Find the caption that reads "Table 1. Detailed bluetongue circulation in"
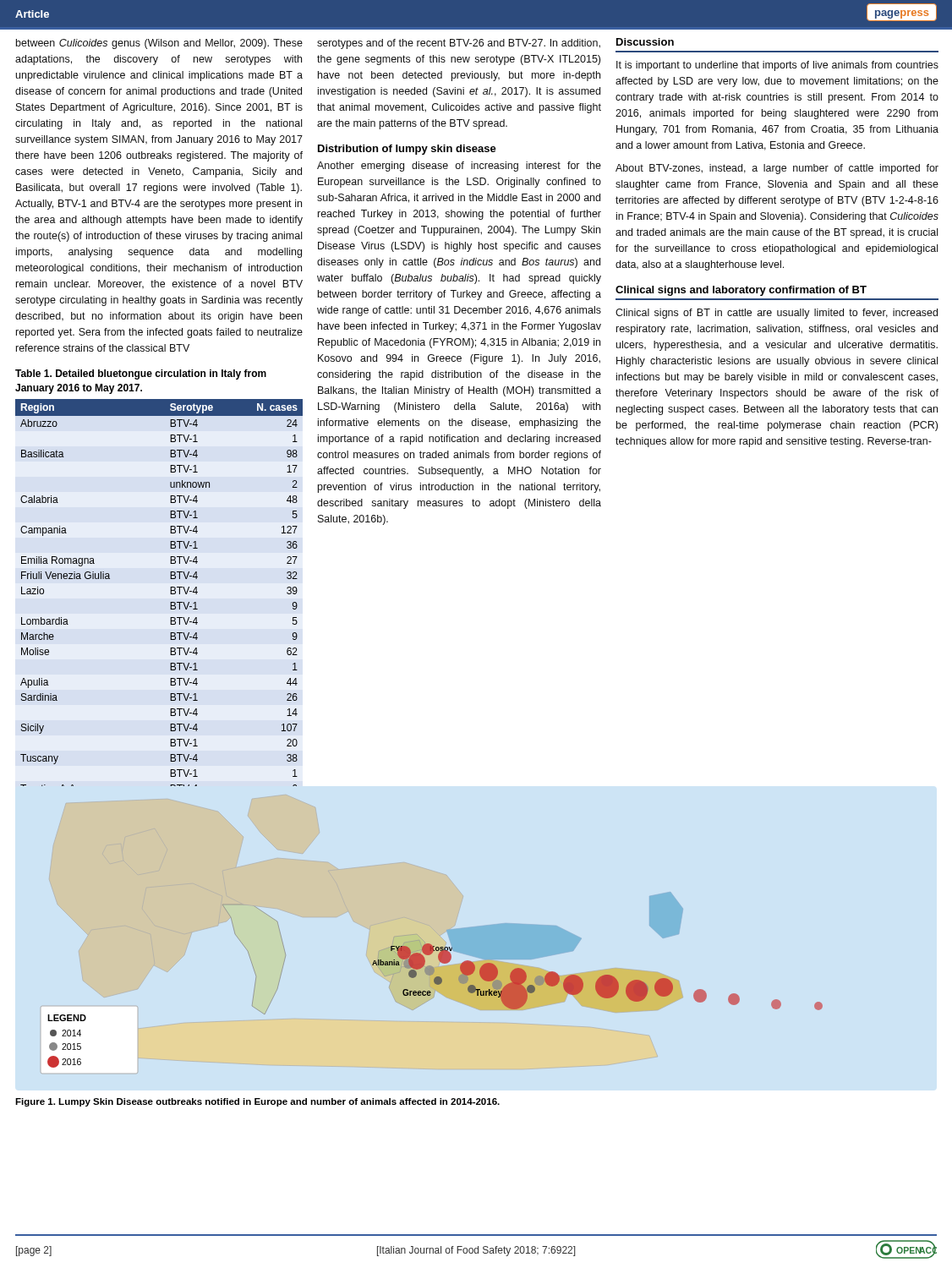Viewport: 952px width, 1268px height. (x=141, y=381)
